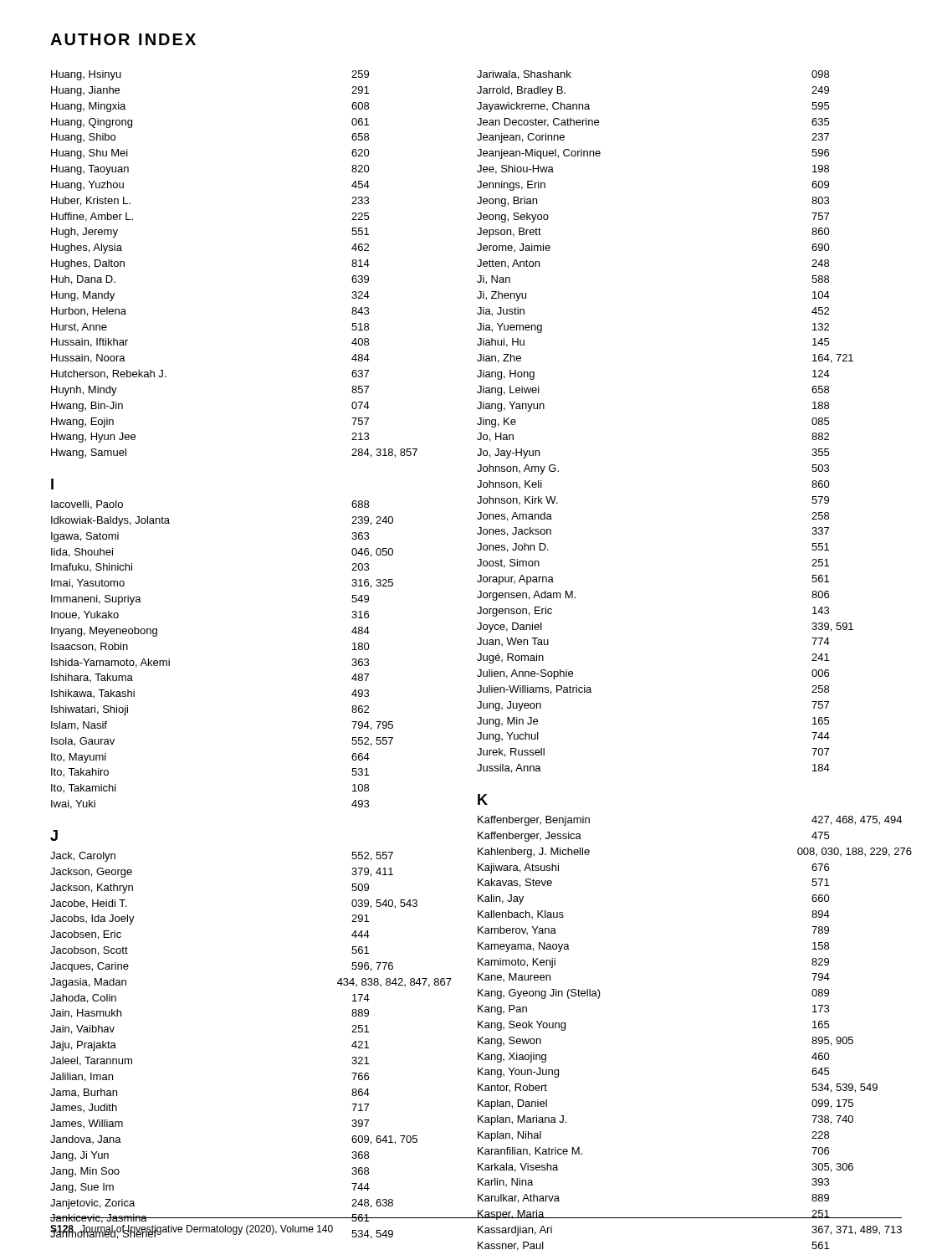The width and height of the screenshot is (952, 1255).
Task: Select the text starting "Kaffenberger, Jessica475"
Action: click(528, 836)
